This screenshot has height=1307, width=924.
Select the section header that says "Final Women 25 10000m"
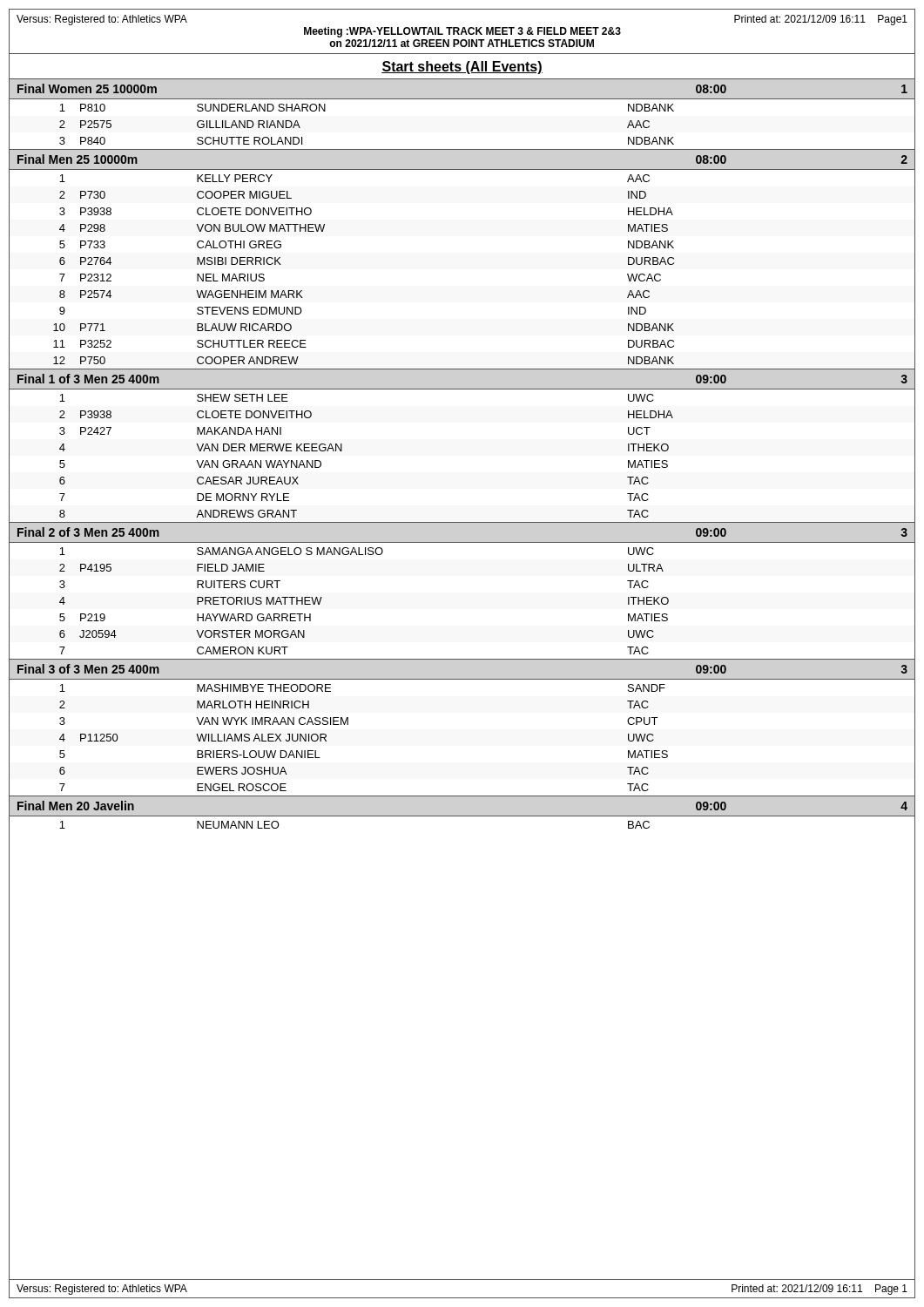(x=462, y=89)
